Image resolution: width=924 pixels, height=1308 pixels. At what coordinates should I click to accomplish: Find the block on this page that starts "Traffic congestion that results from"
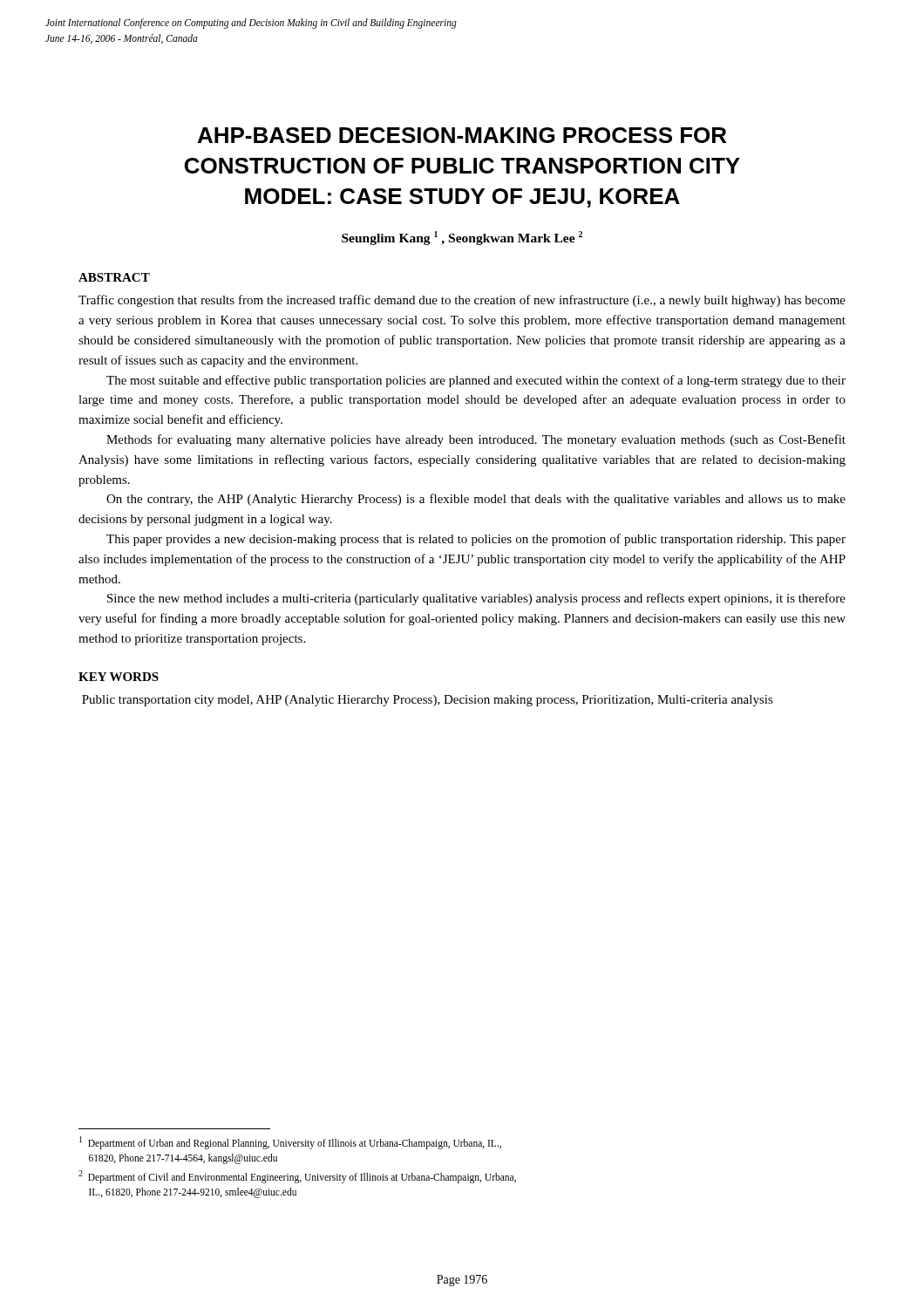[x=462, y=470]
